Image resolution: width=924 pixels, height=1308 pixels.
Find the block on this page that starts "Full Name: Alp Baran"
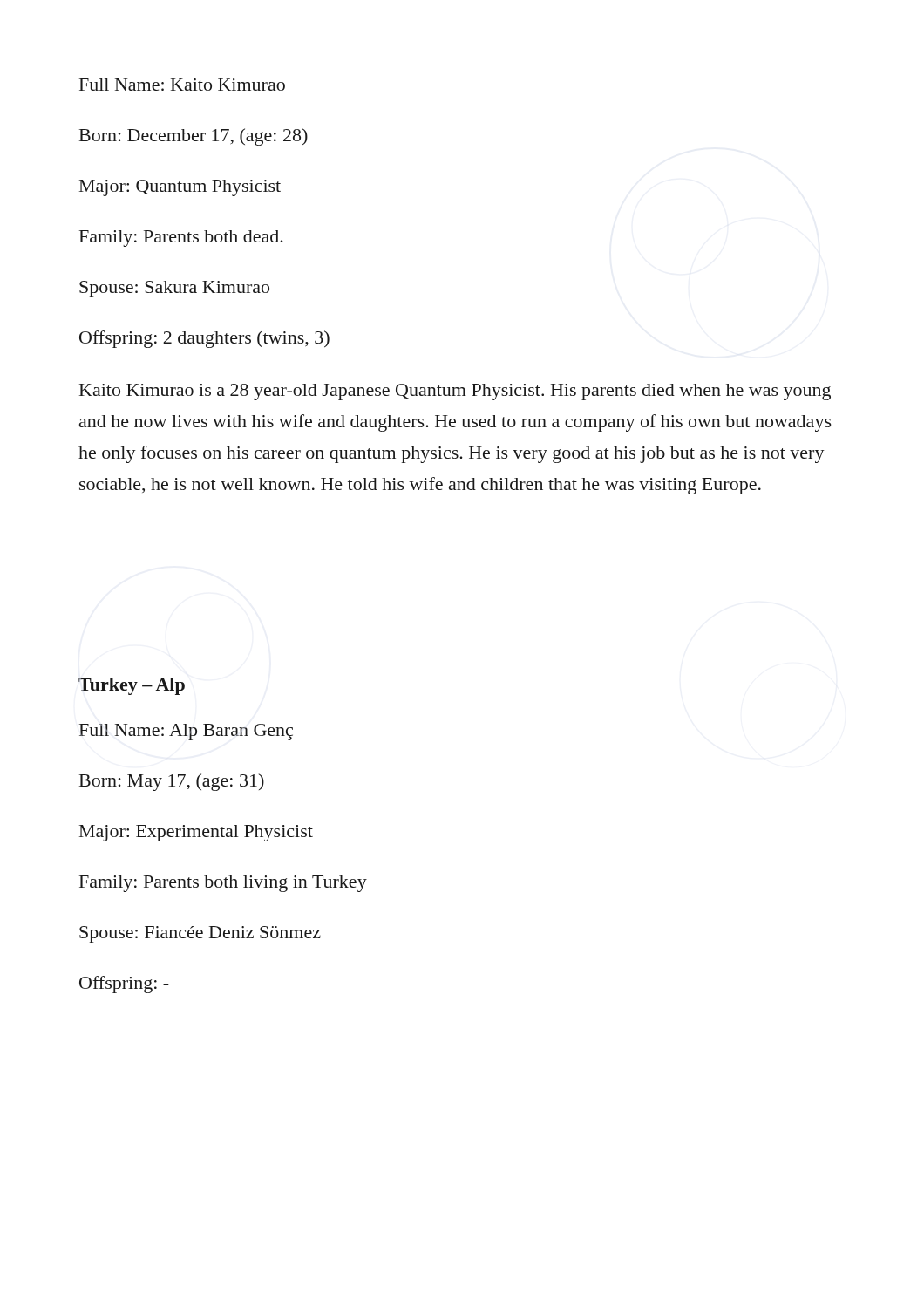tap(186, 729)
